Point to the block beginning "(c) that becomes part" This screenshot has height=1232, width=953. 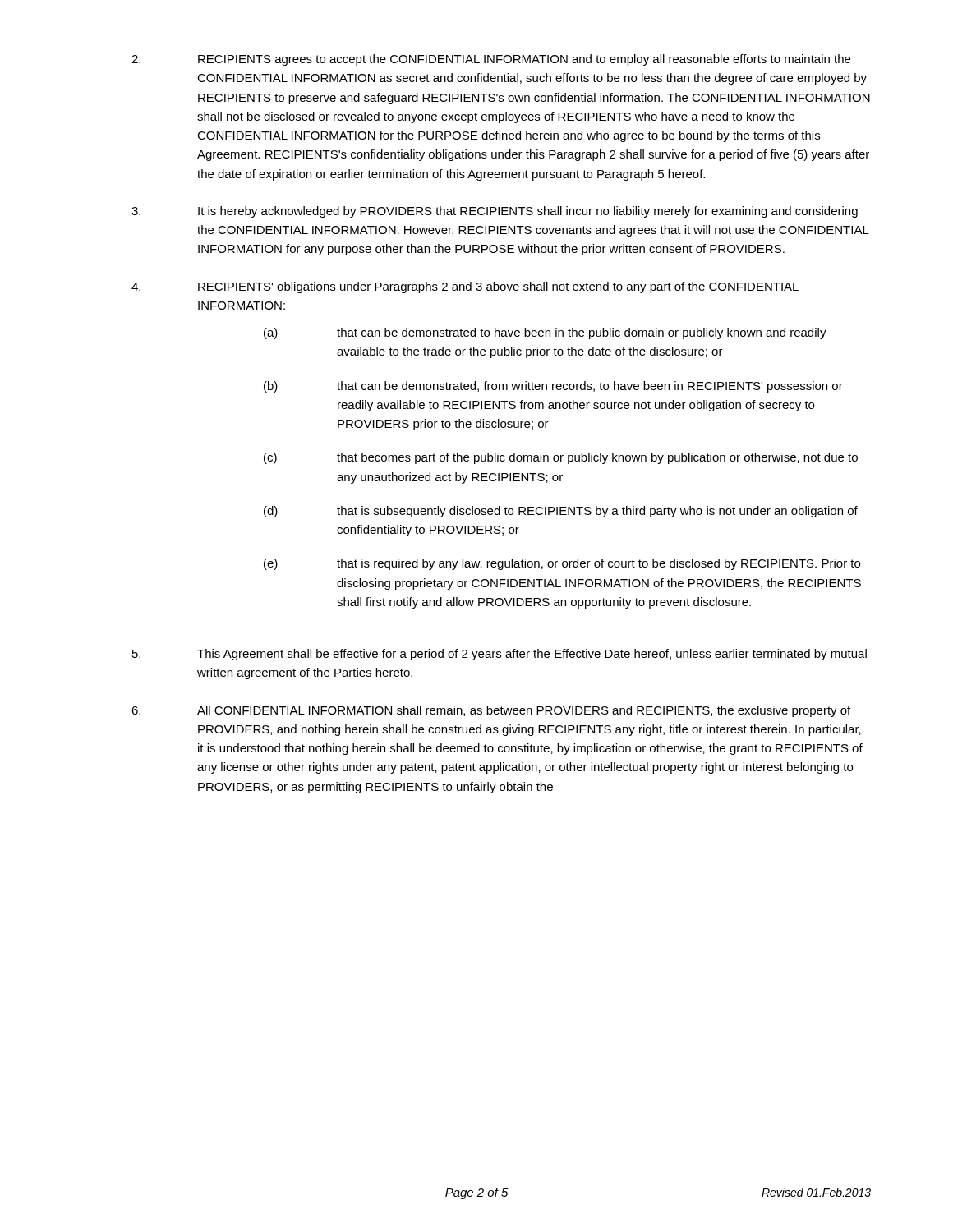click(x=534, y=467)
